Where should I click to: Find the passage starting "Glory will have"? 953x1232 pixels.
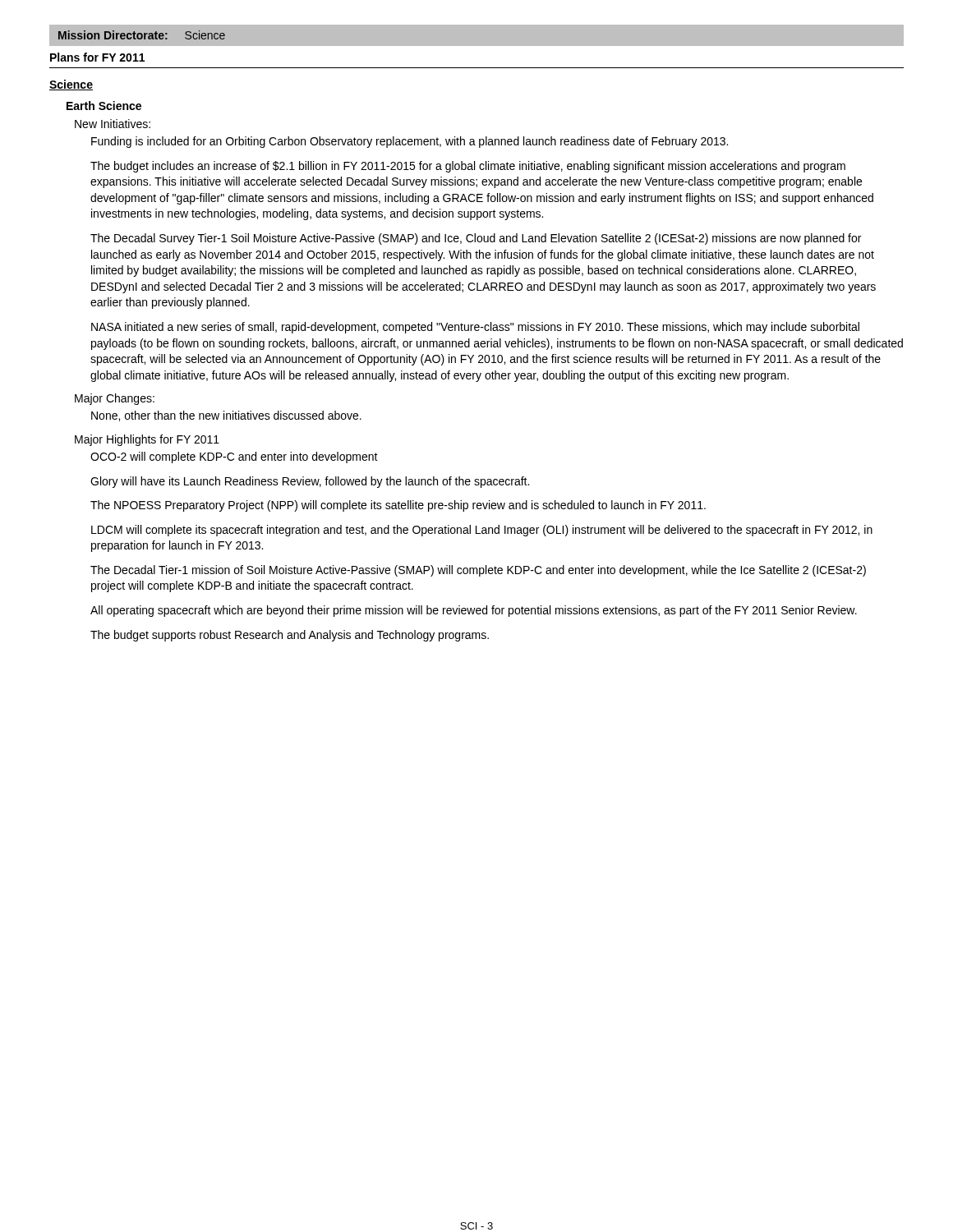pyautogui.click(x=310, y=481)
